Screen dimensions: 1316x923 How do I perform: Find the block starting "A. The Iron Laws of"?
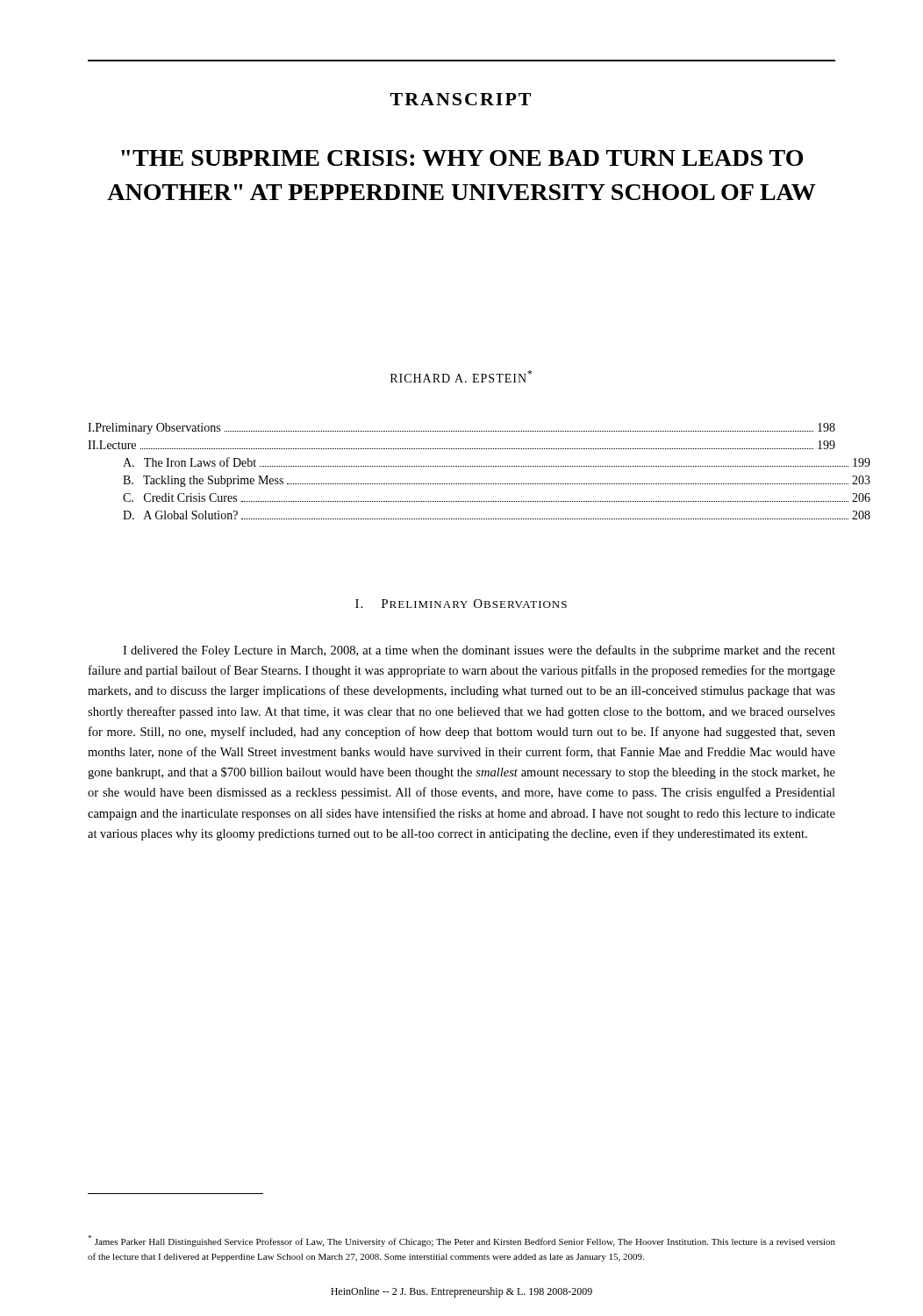(497, 463)
